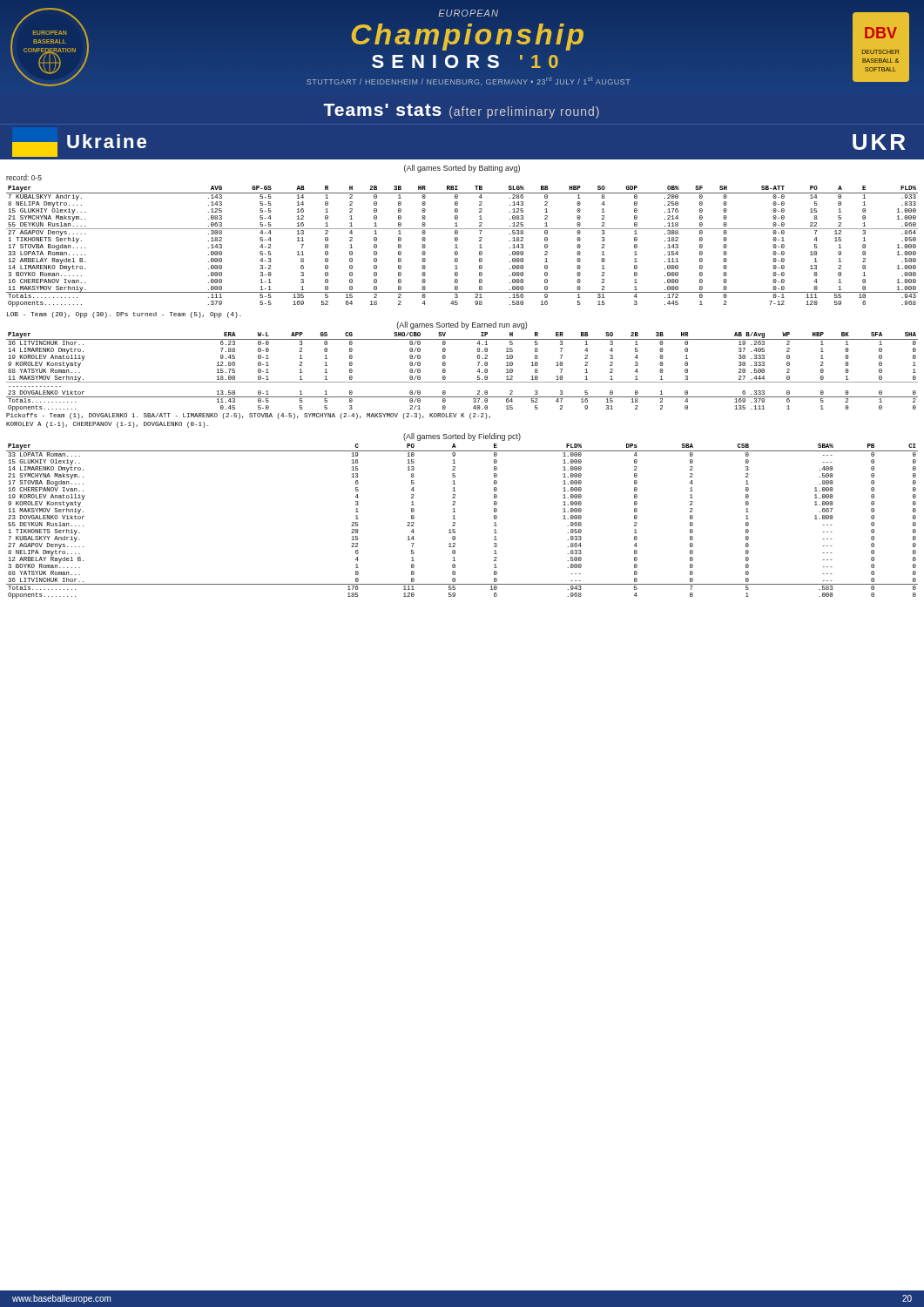Point to the block beginning "(All games Sorted by Fielding"
The width and height of the screenshot is (924, 1307).
462,436
